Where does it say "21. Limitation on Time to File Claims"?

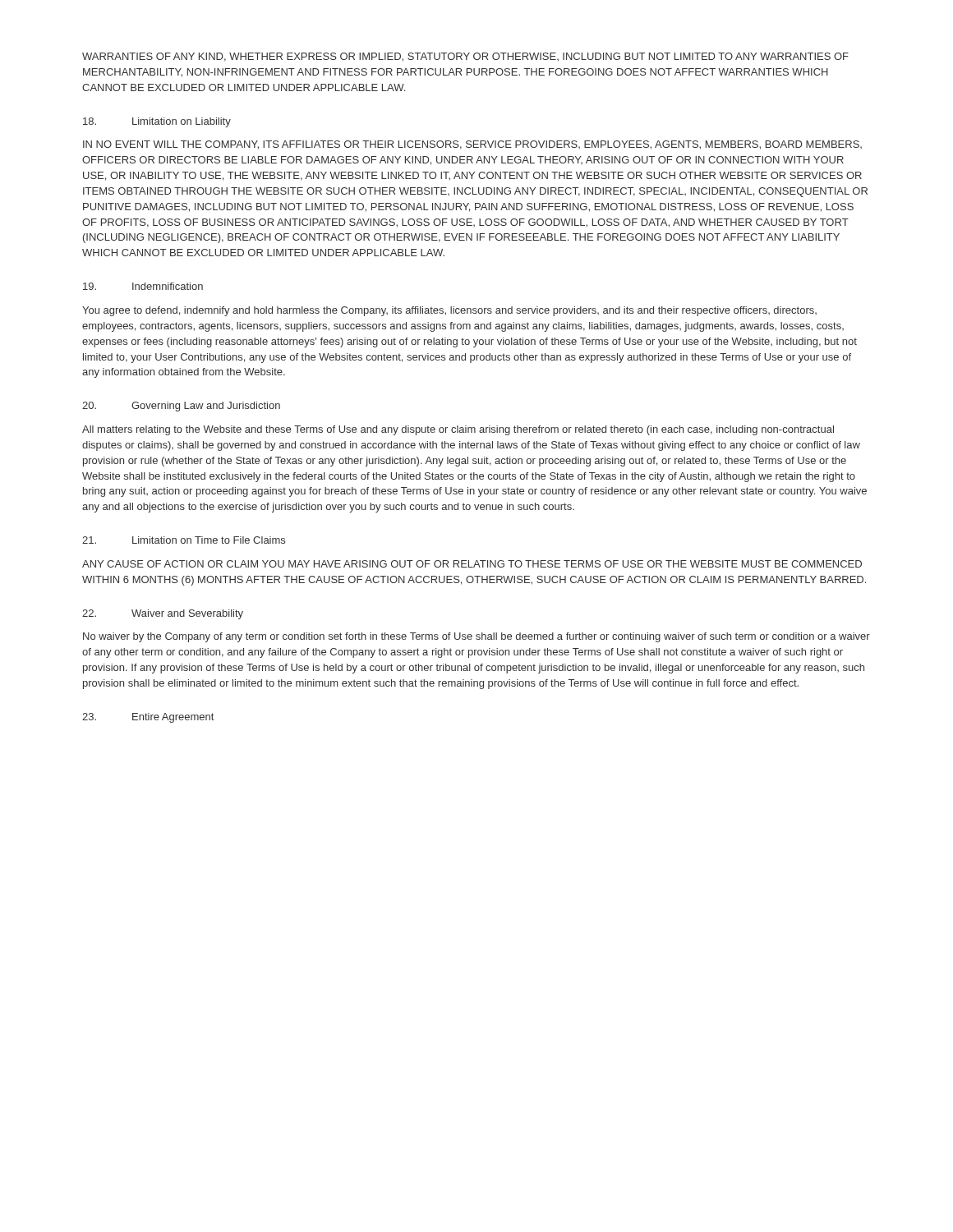tap(184, 540)
